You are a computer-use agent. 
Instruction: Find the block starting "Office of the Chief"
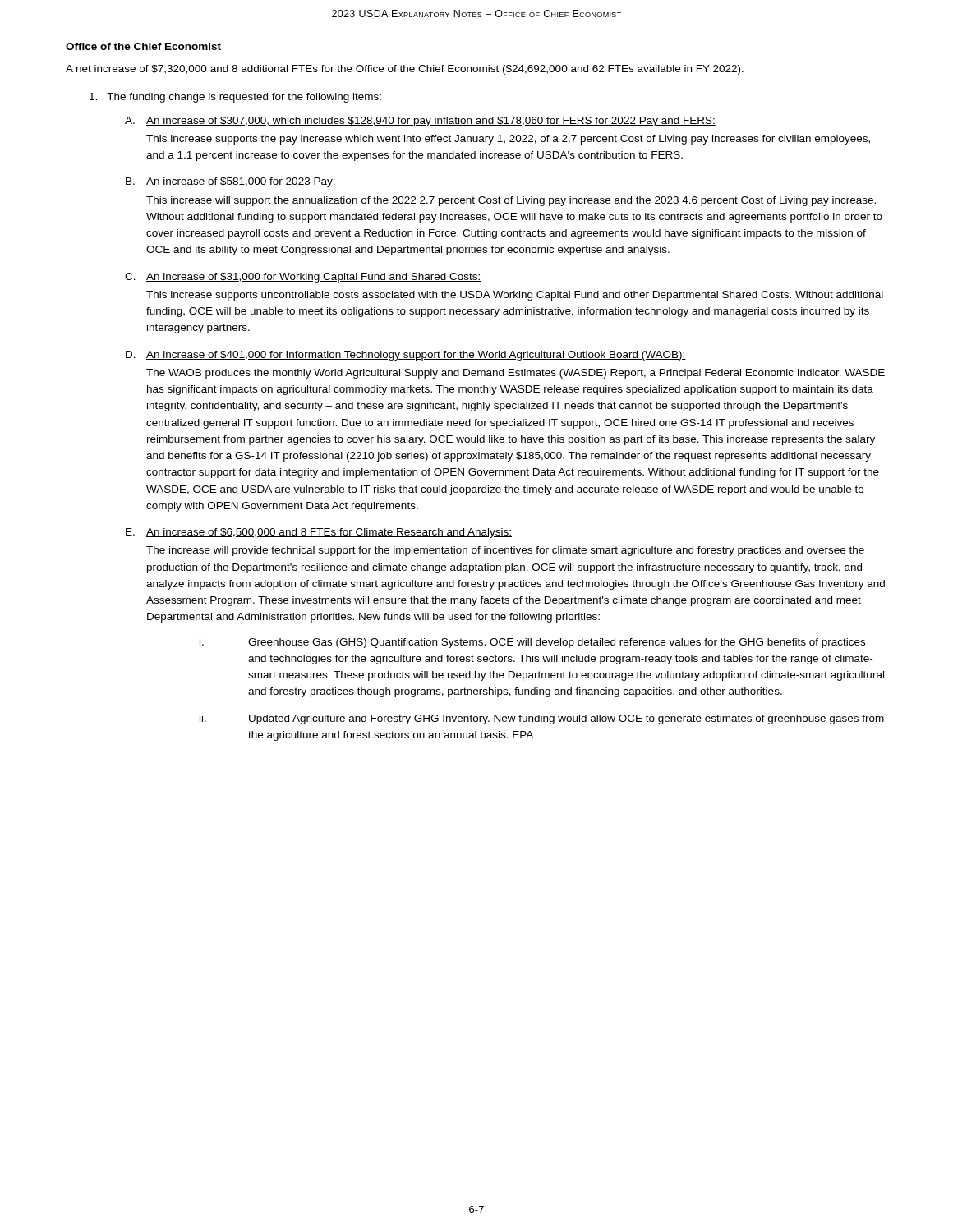click(x=143, y=46)
